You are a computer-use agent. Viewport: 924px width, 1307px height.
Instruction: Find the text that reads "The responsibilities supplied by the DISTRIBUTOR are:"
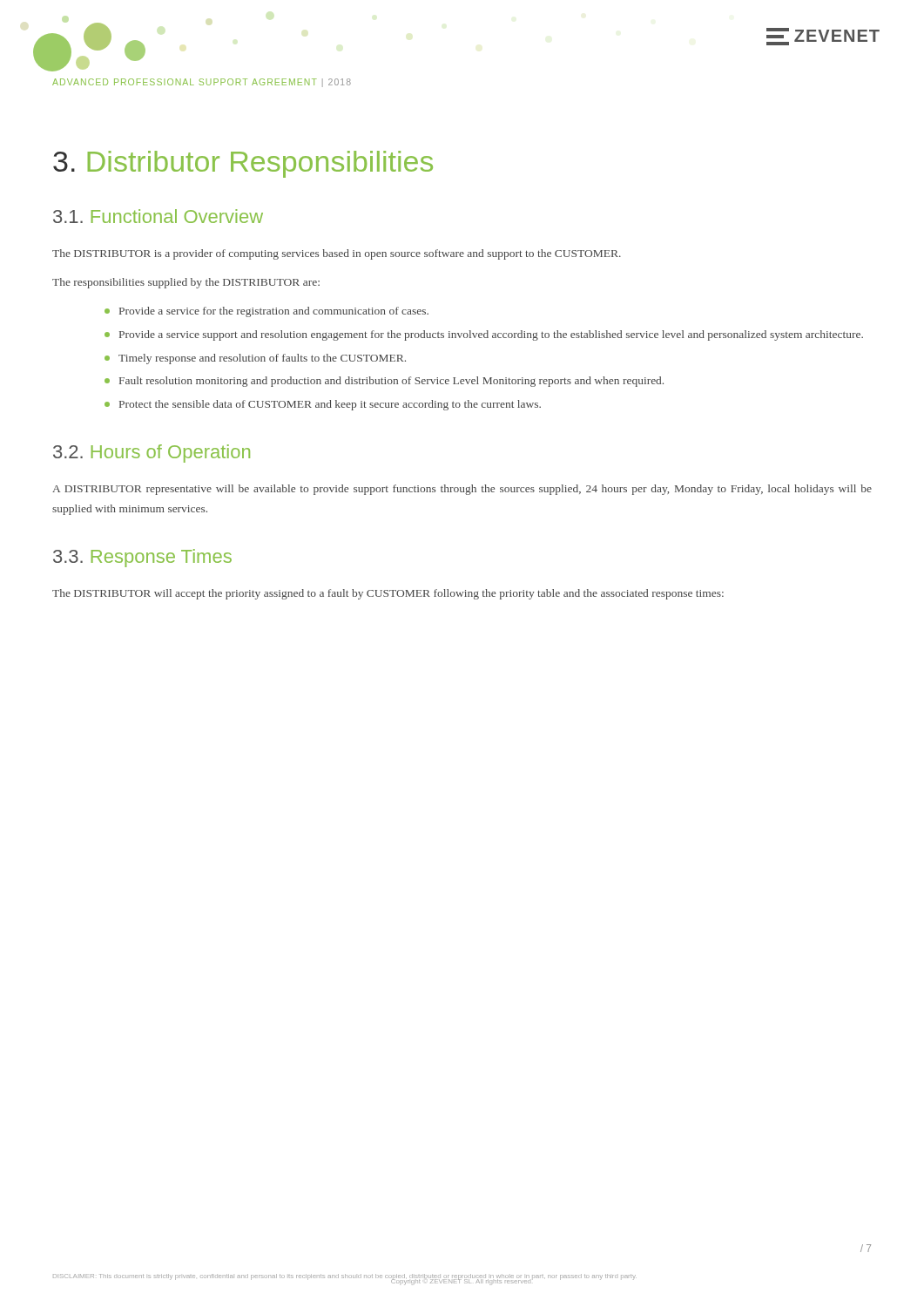(x=186, y=283)
